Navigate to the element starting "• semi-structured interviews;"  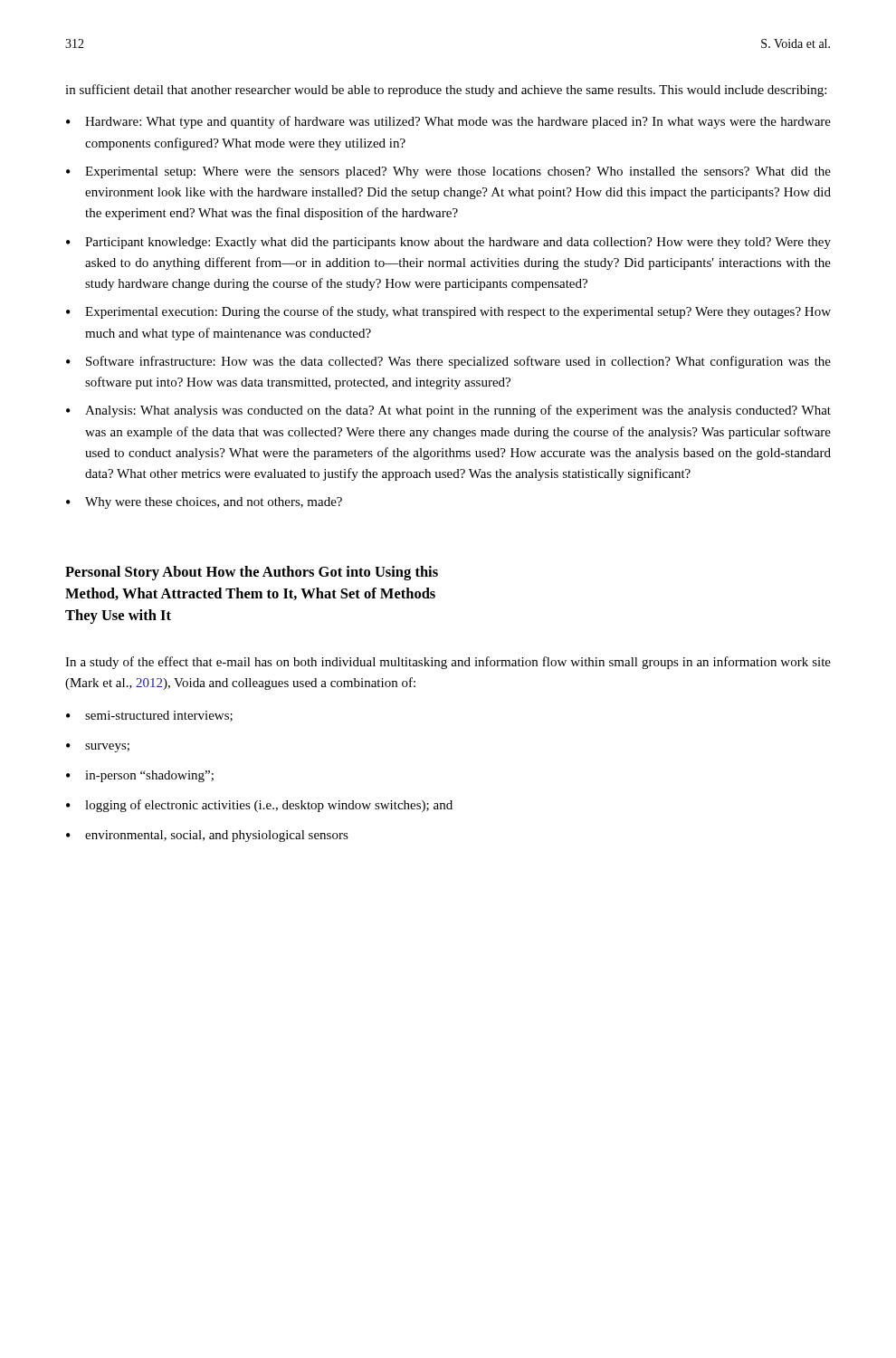coord(149,716)
